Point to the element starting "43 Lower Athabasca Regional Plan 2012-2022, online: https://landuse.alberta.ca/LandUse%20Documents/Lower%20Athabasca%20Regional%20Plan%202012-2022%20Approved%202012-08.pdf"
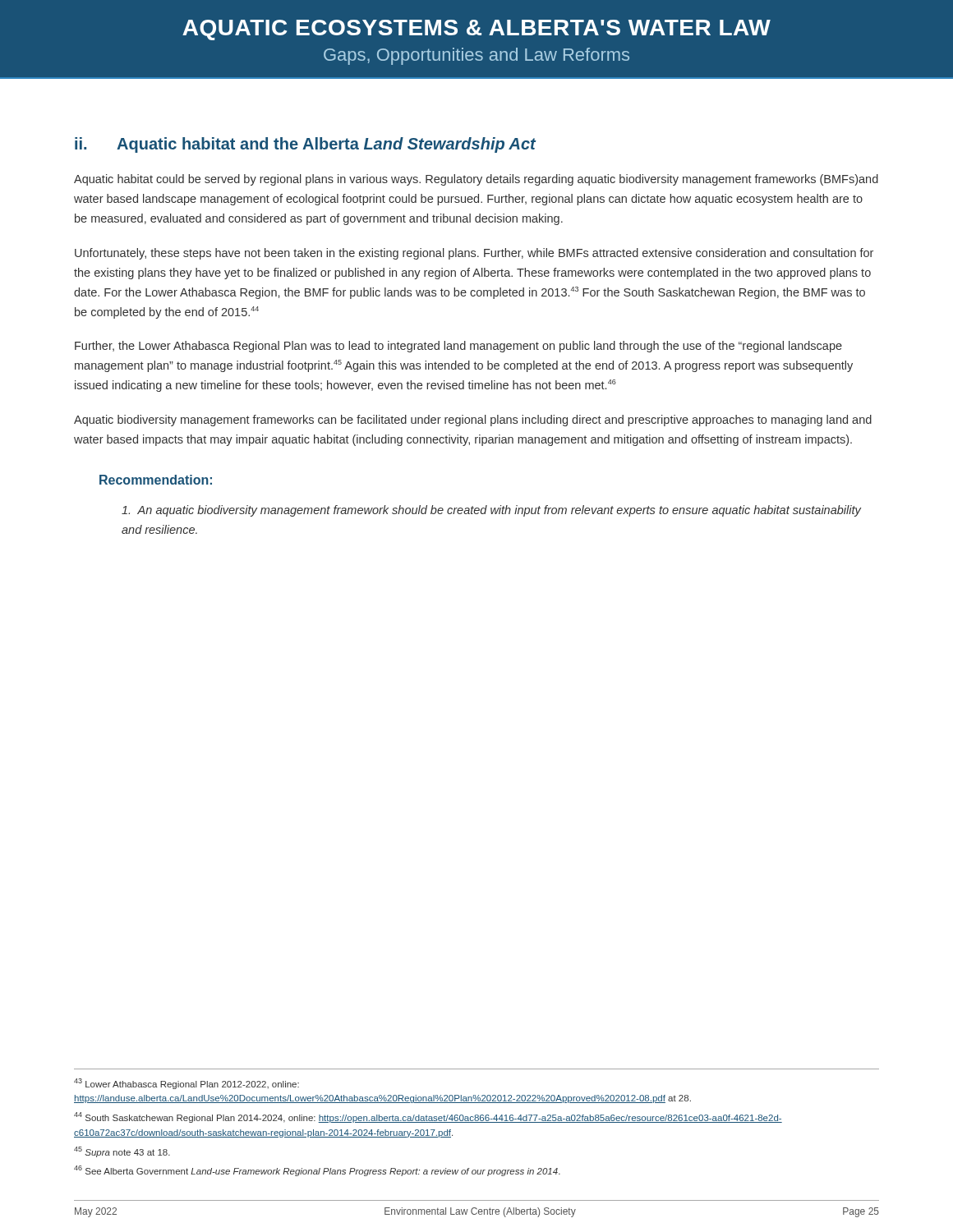Viewport: 953px width, 1232px height. tap(383, 1090)
